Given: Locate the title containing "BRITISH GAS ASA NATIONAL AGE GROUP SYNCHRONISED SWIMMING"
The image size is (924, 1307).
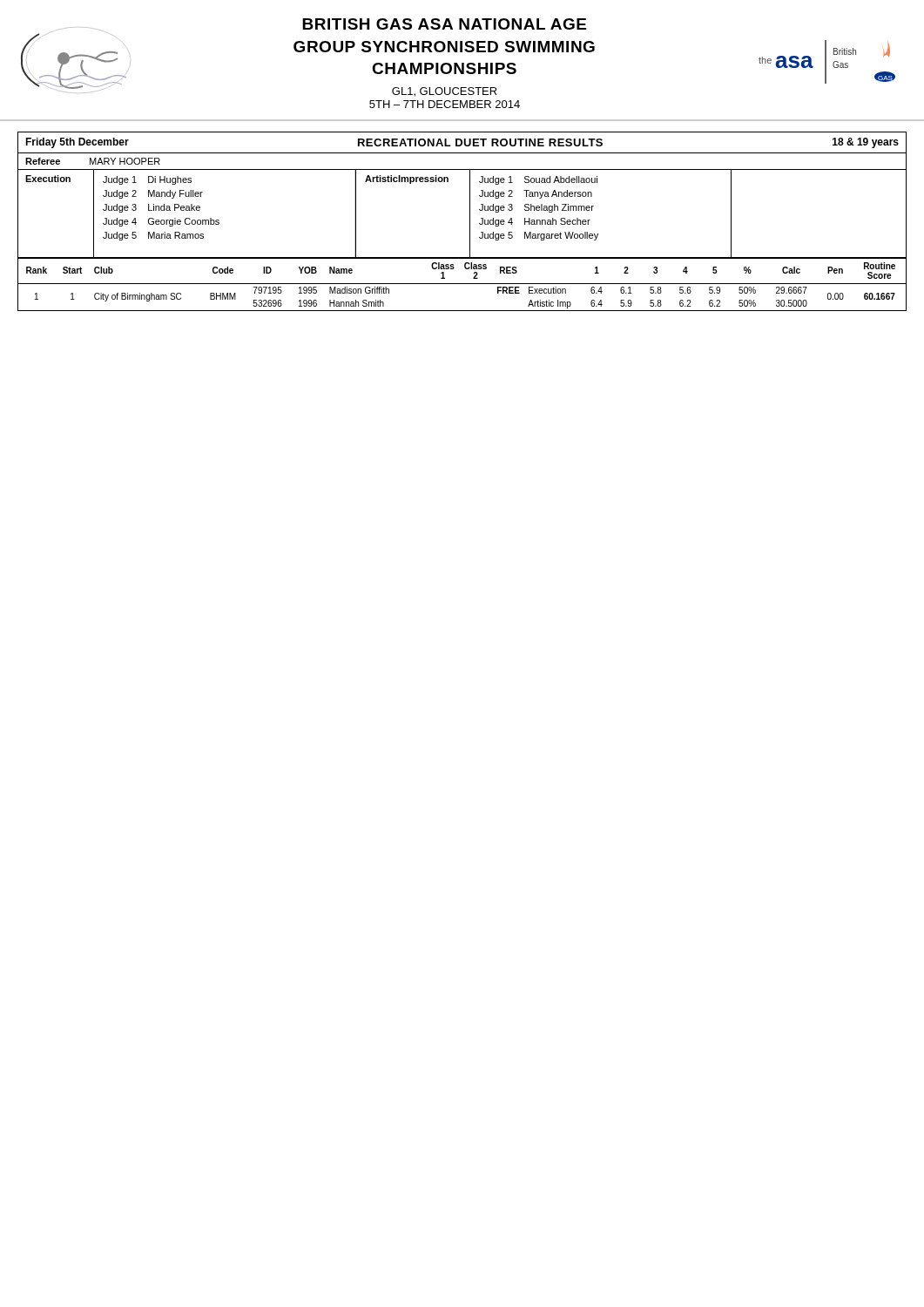Looking at the screenshot, I should 445,62.
